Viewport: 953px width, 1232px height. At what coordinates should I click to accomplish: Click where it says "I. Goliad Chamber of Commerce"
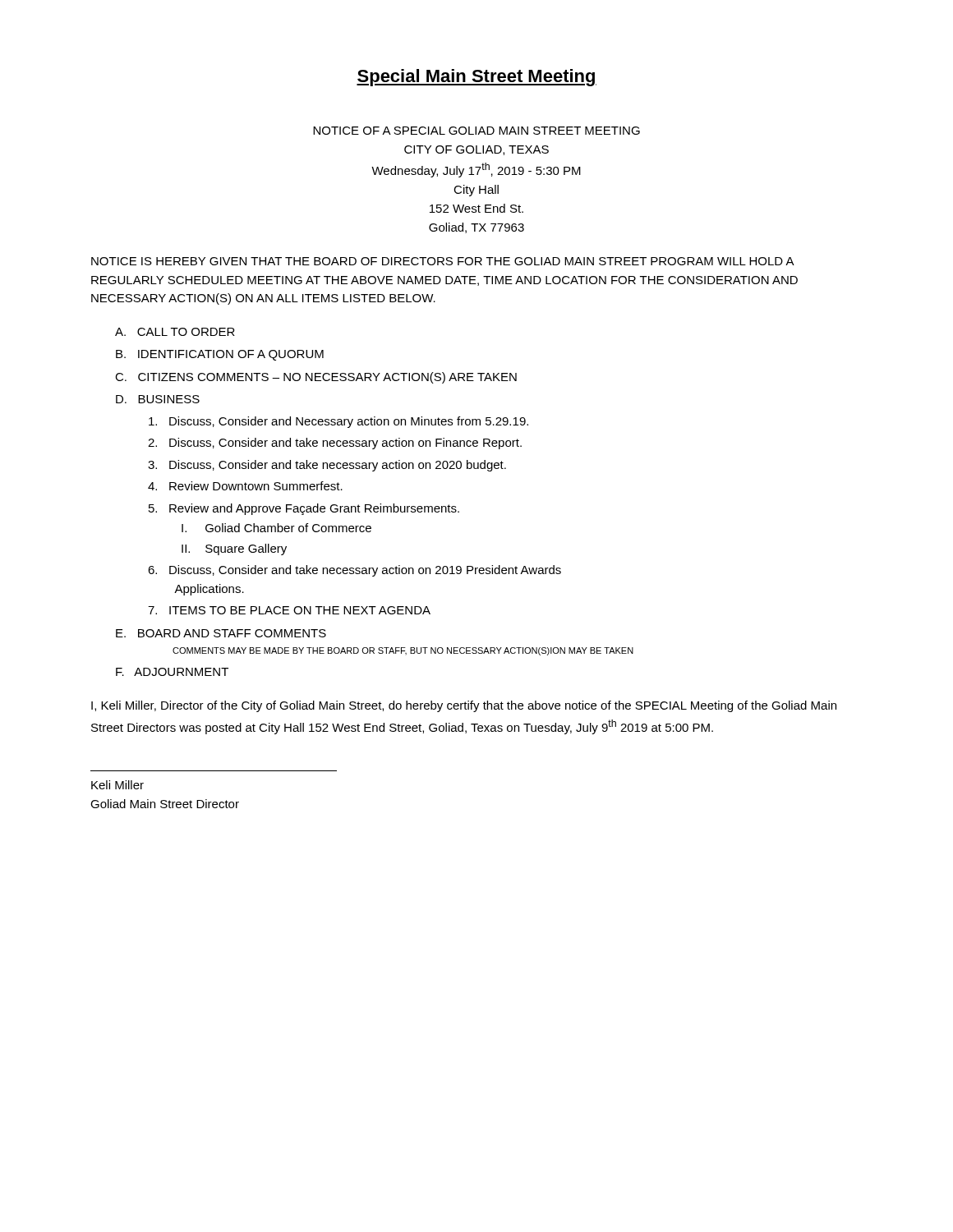[x=276, y=528]
